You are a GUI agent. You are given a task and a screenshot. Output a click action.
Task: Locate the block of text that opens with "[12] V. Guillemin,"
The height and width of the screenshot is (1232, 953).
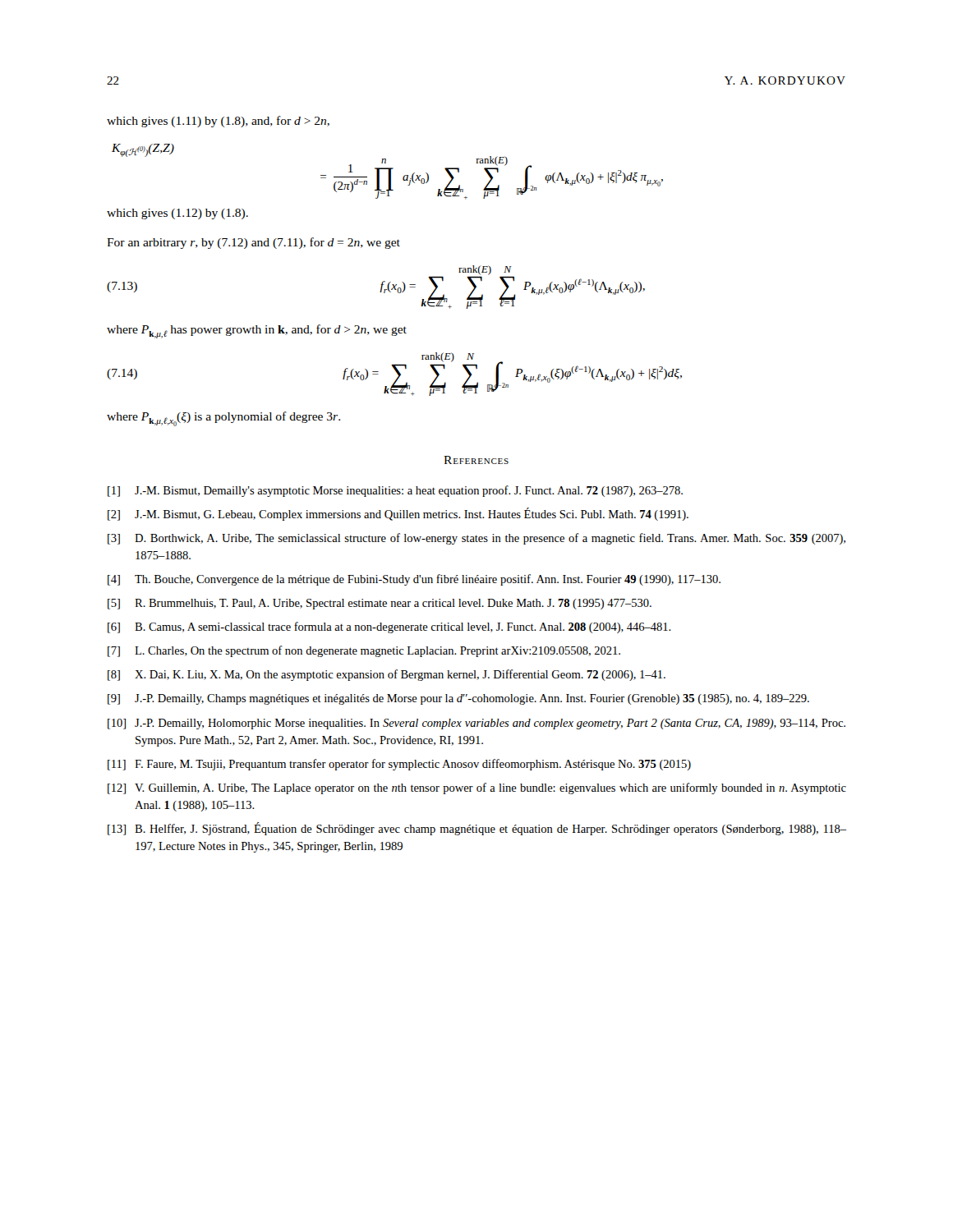476,796
